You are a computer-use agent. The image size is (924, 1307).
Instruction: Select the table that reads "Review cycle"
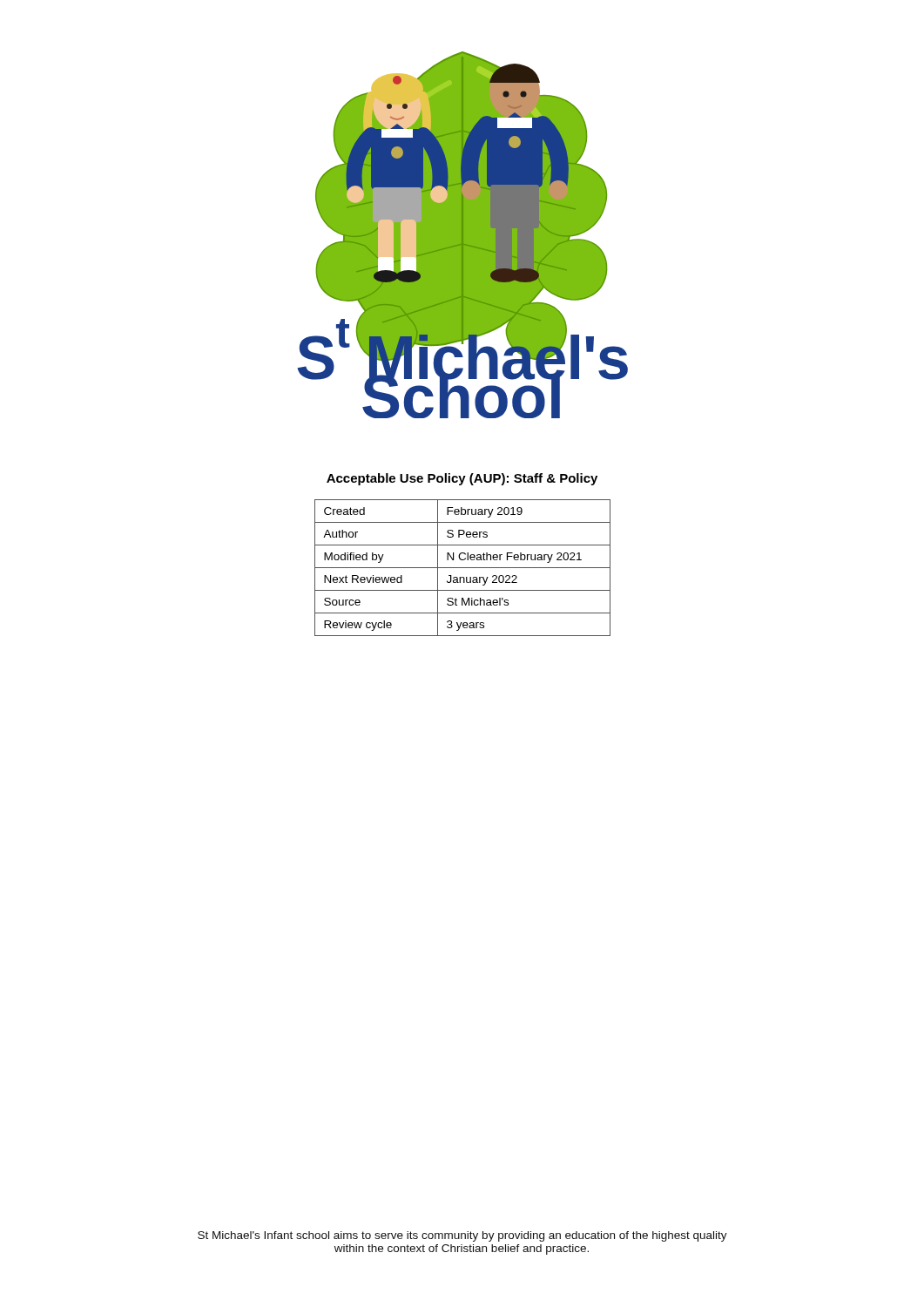pyautogui.click(x=462, y=568)
